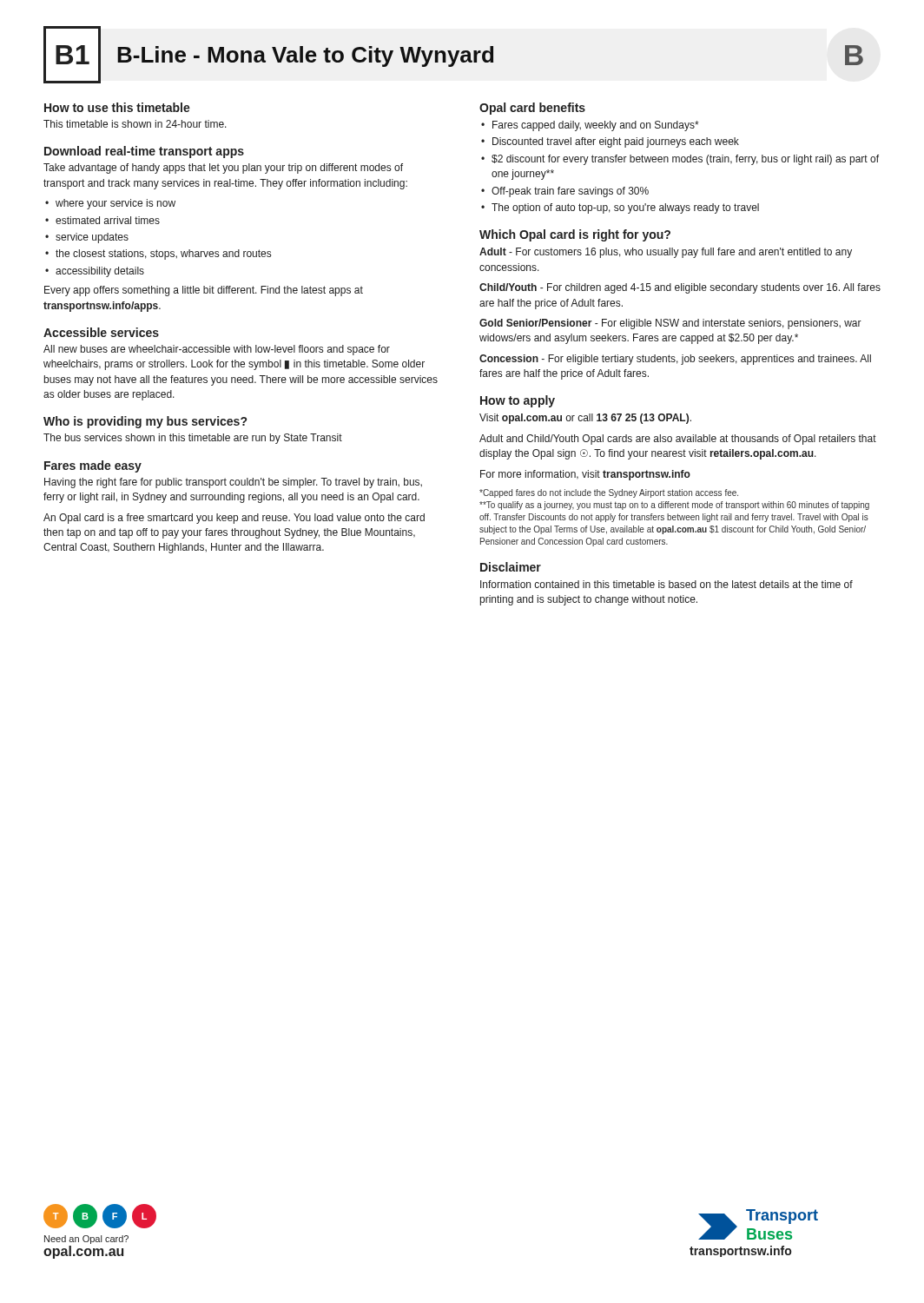
Task: Select the passage starting "Accessible services"
Action: point(101,333)
